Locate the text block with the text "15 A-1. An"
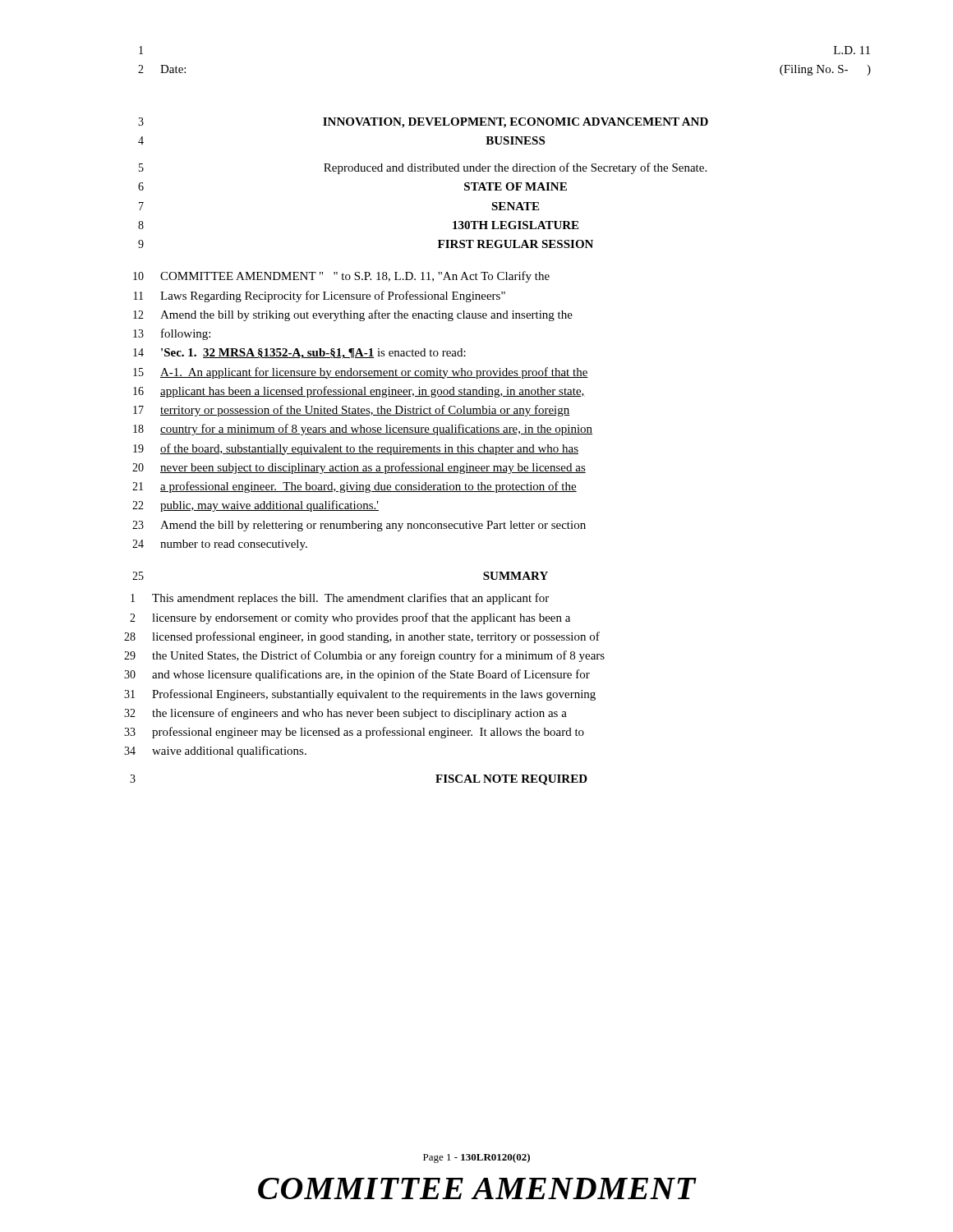 489,372
